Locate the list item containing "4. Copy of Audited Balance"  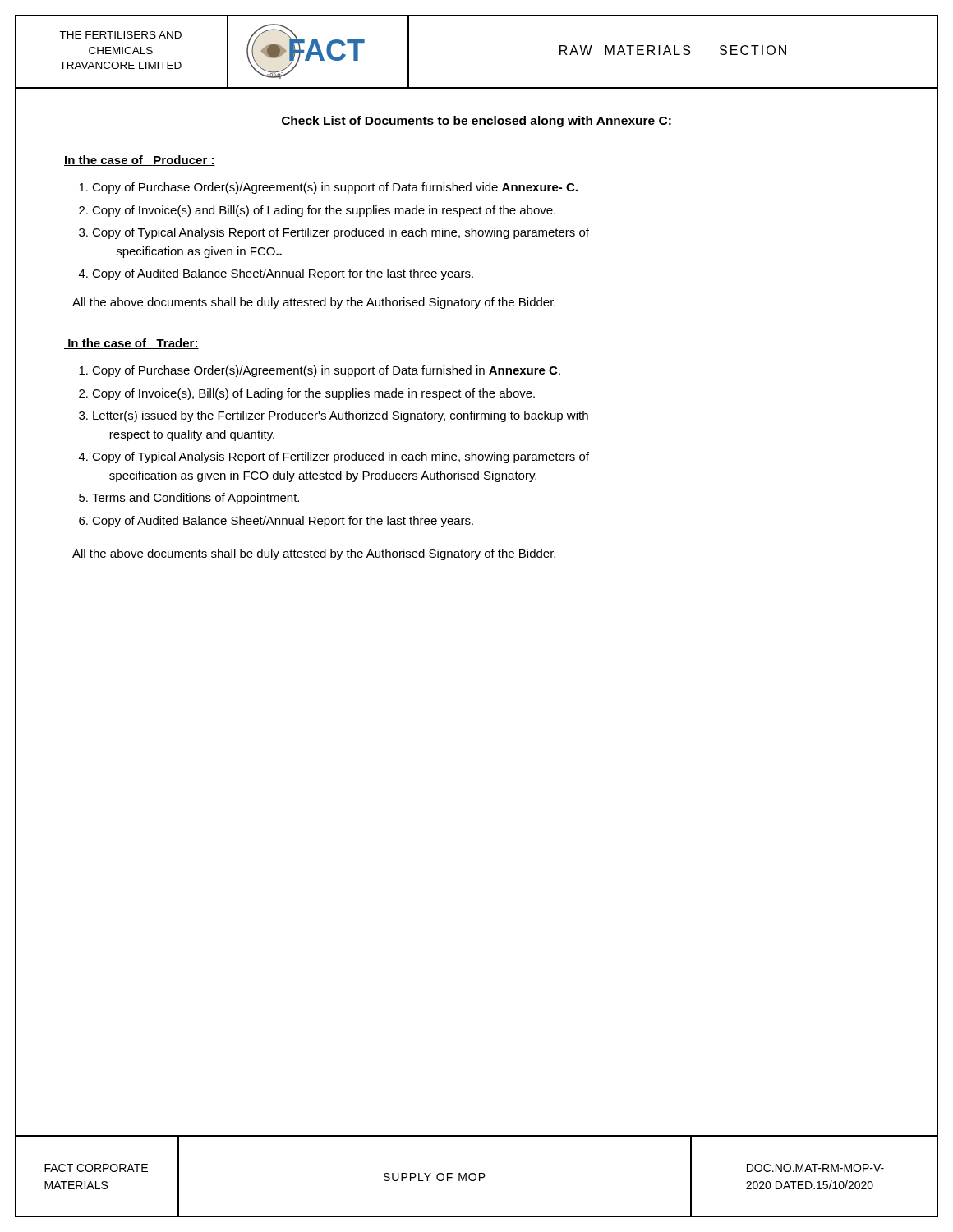pos(481,274)
